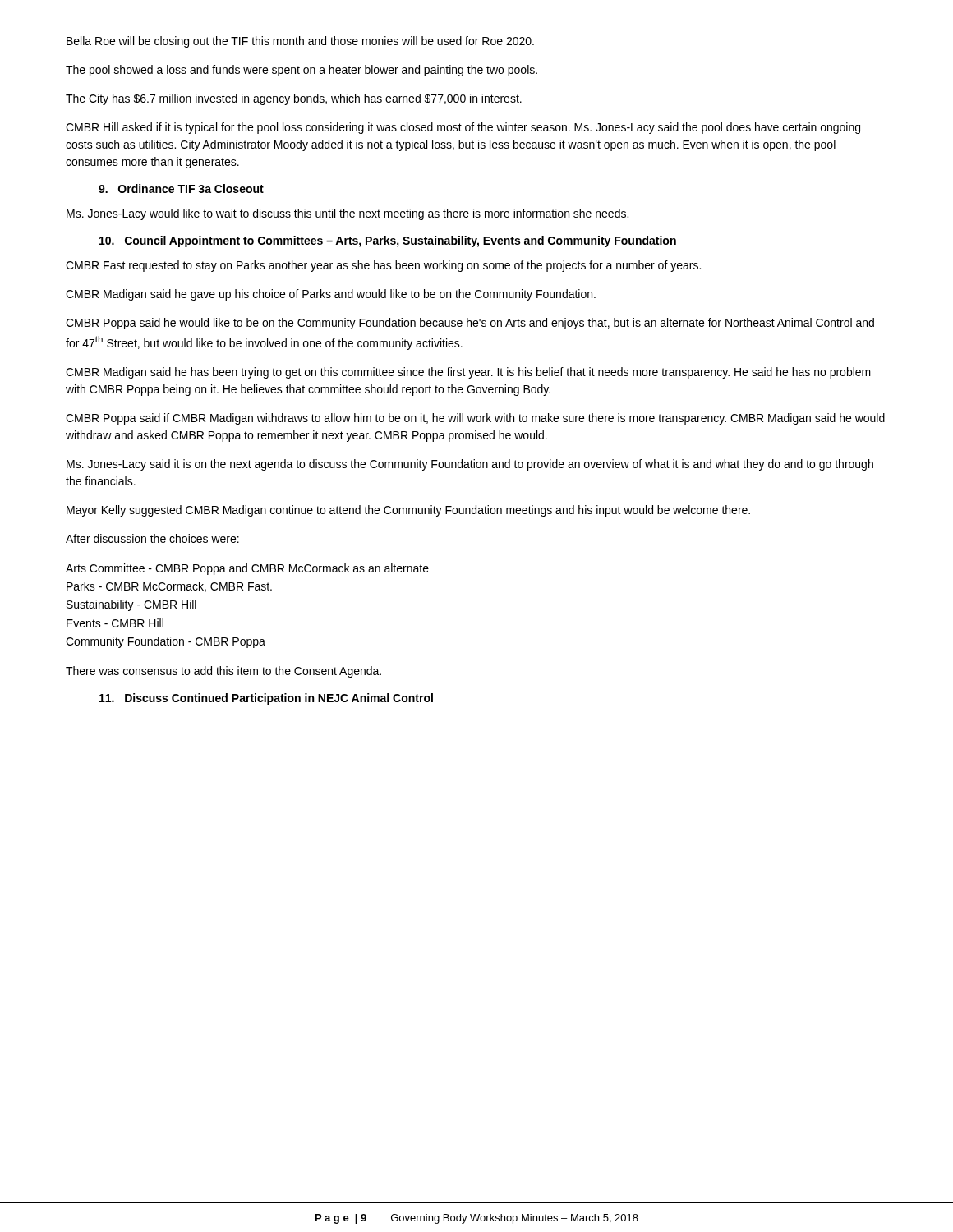Navigate to the text block starting "Mayor Kelly suggested CMBR Madigan continue to attend"

point(408,510)
